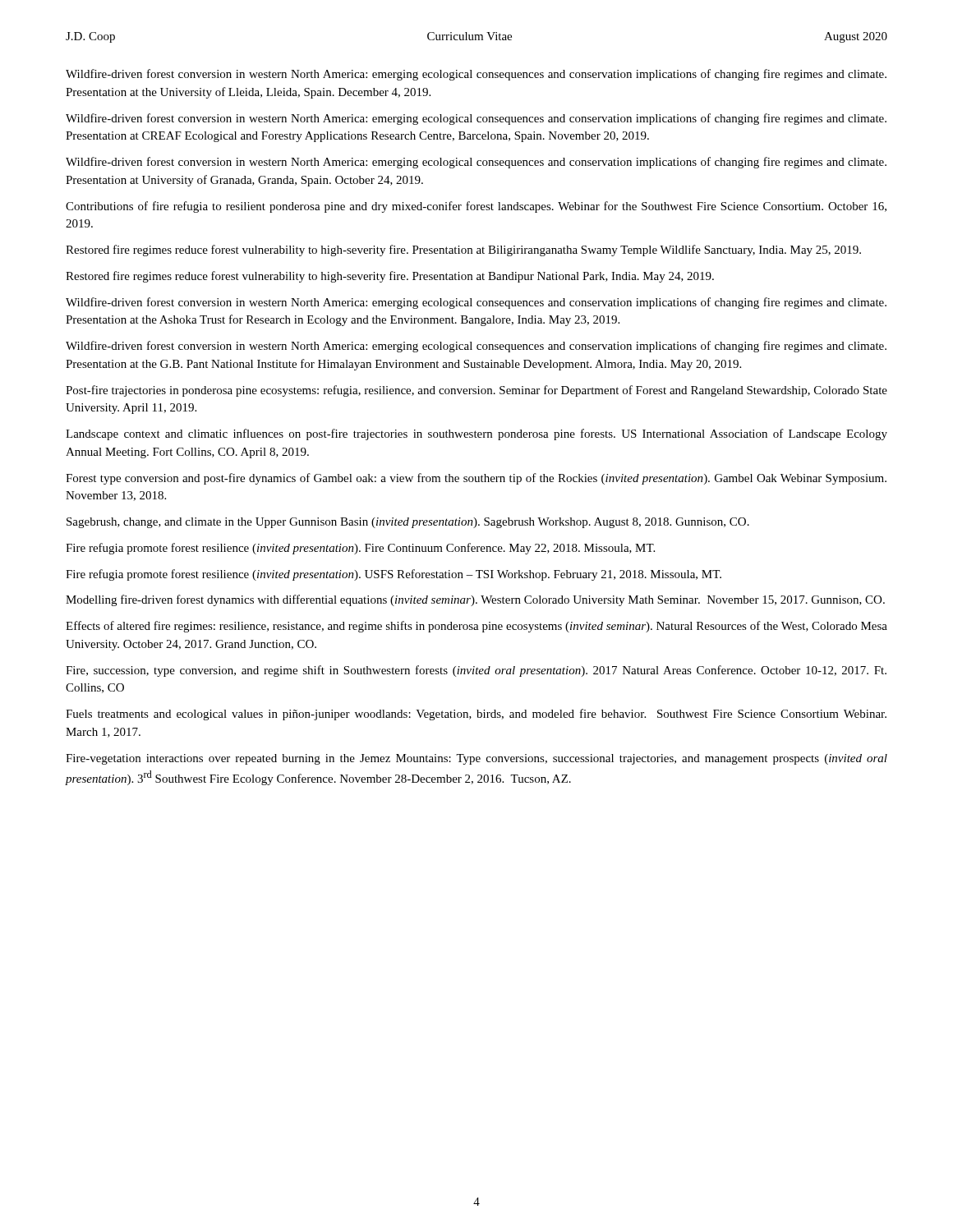Select the list item that reads "Fire, succession, type conversion, and"
This screenshot has width=953, height=1232.
tap(476, 679)
